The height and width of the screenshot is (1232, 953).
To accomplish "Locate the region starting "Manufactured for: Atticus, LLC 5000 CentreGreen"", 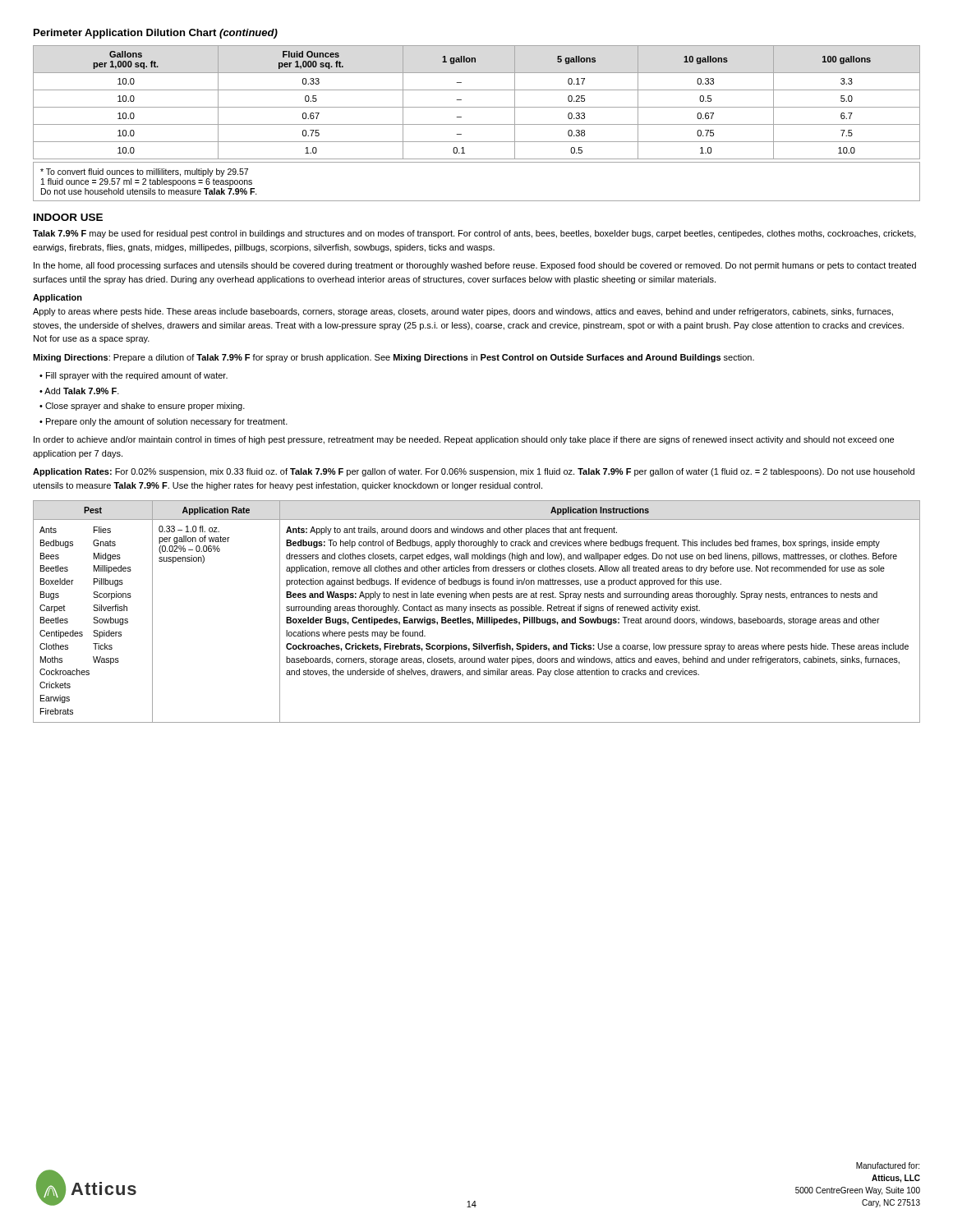I will [858, 1184].
